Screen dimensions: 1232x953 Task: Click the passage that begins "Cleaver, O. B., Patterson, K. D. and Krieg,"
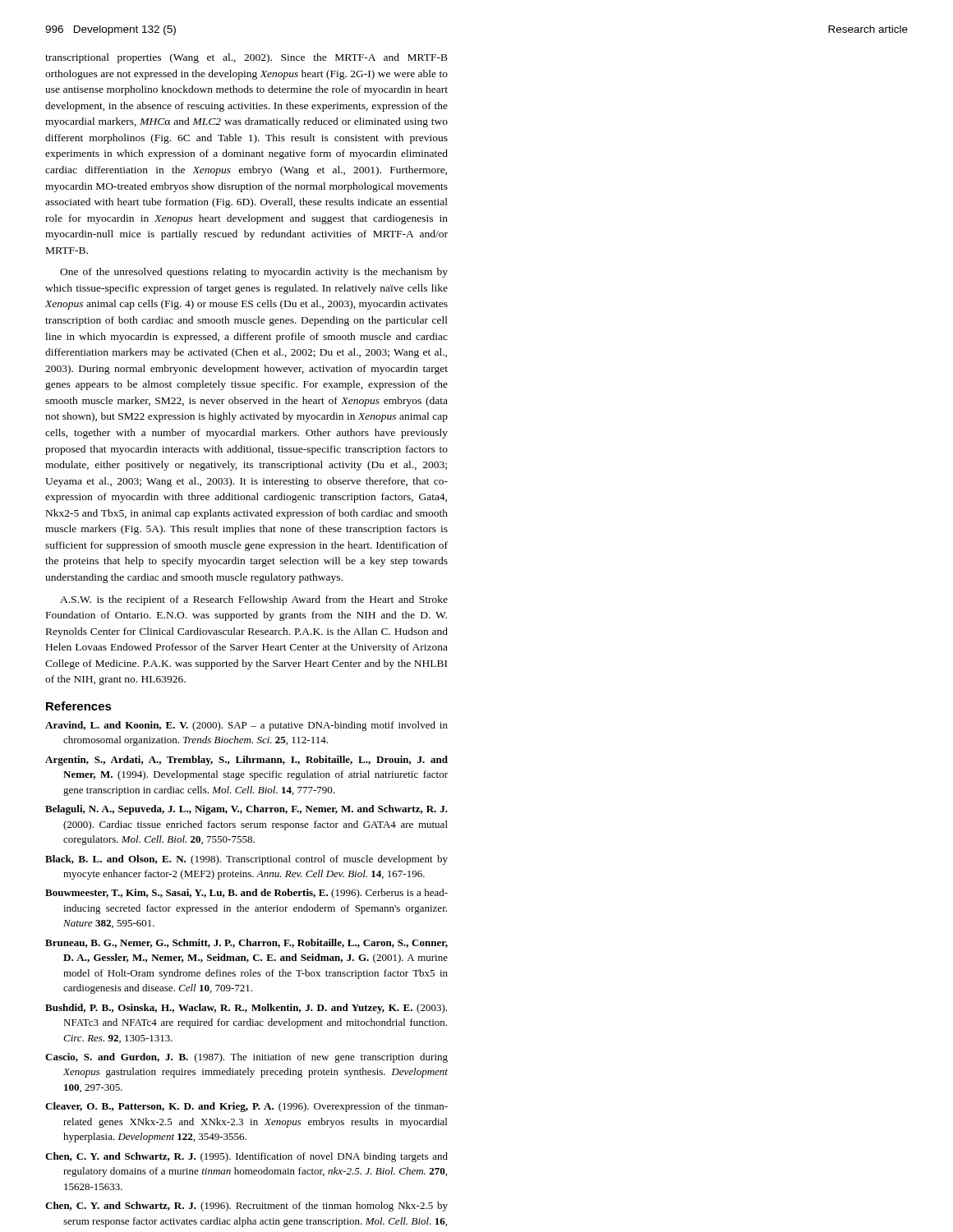click(246, 1121)
